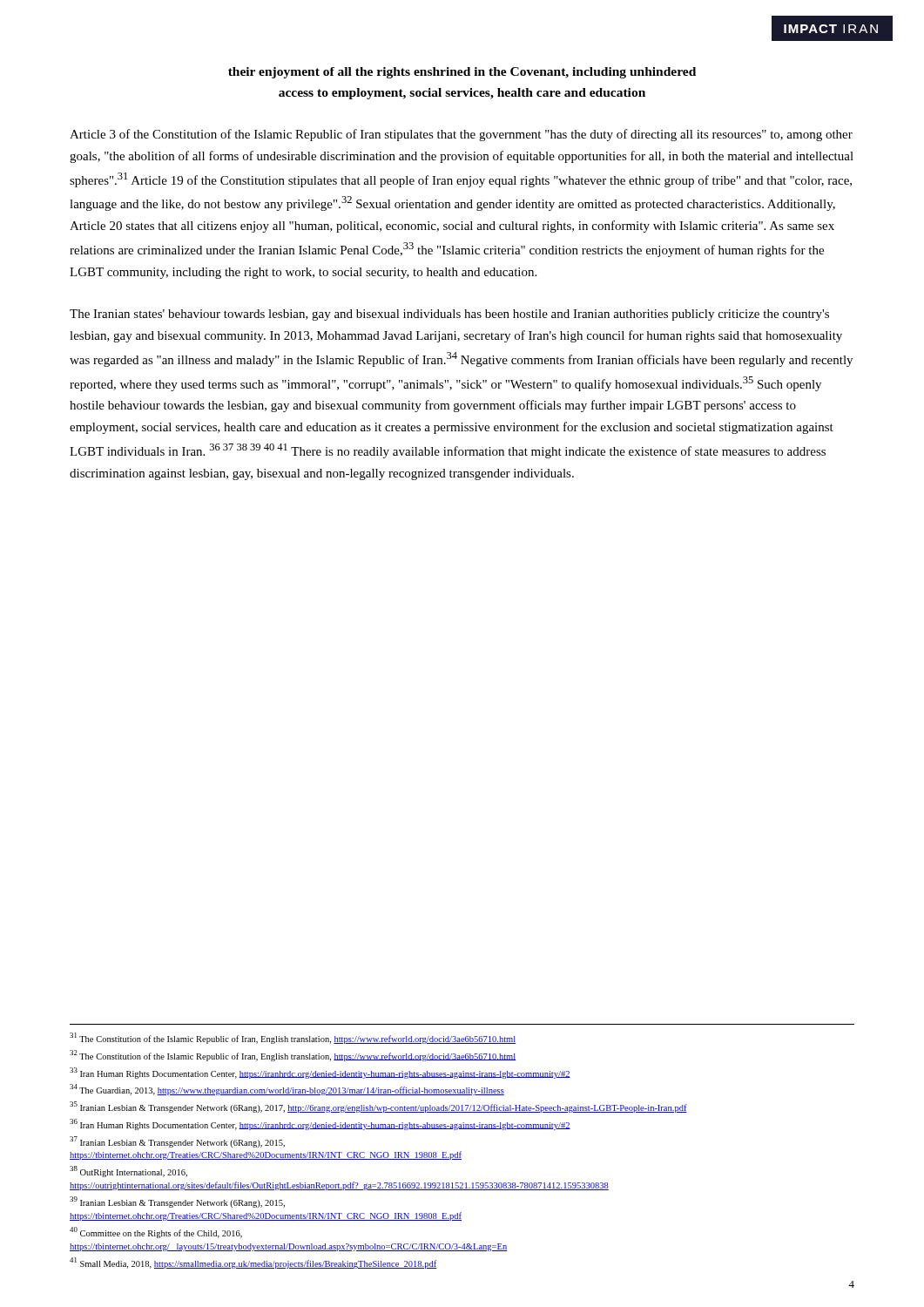Point to the block beginning "39 Iranian Lesbian &"

(266, 1208)
